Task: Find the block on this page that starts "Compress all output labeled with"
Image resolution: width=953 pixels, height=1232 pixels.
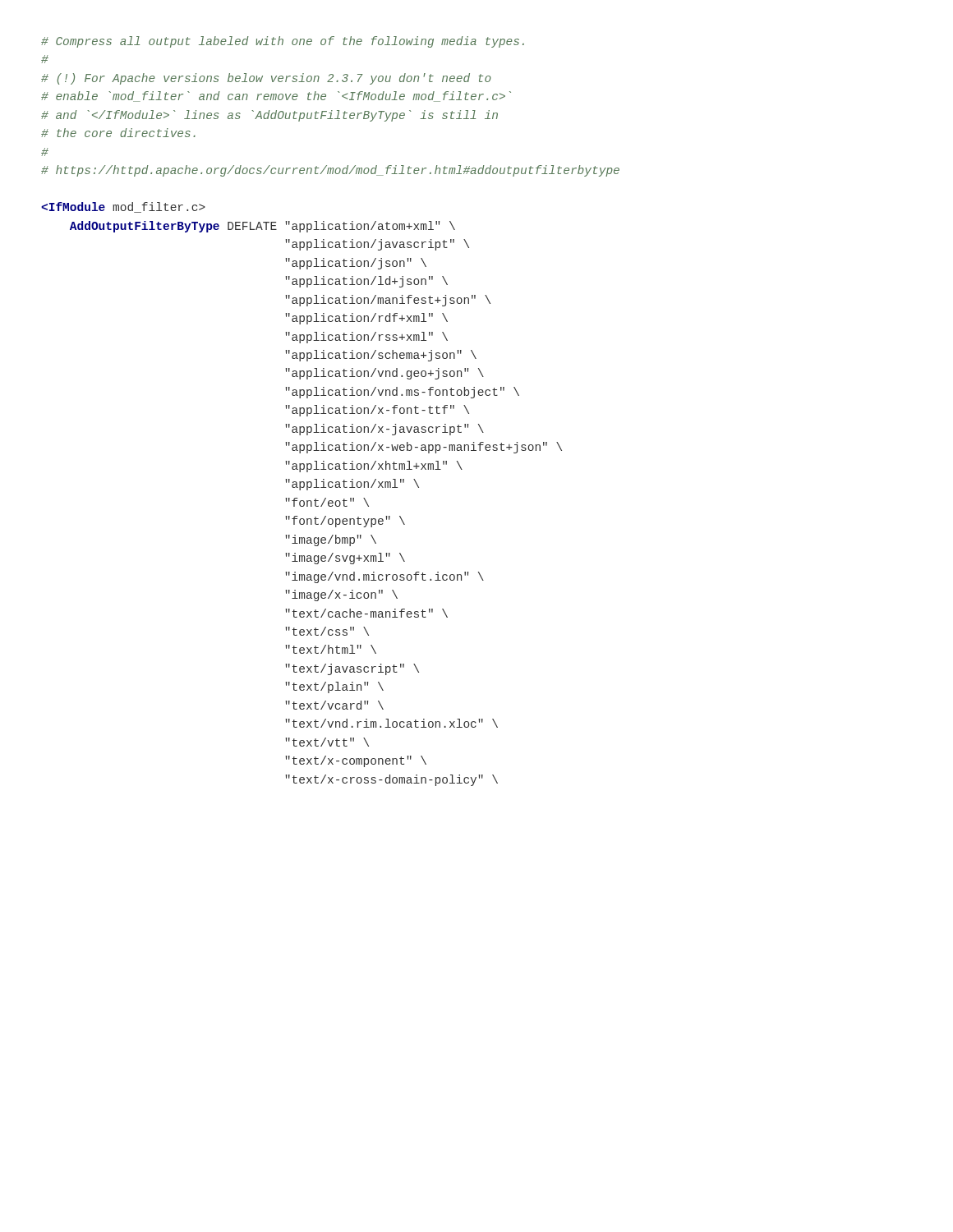Action: point(331,107)
